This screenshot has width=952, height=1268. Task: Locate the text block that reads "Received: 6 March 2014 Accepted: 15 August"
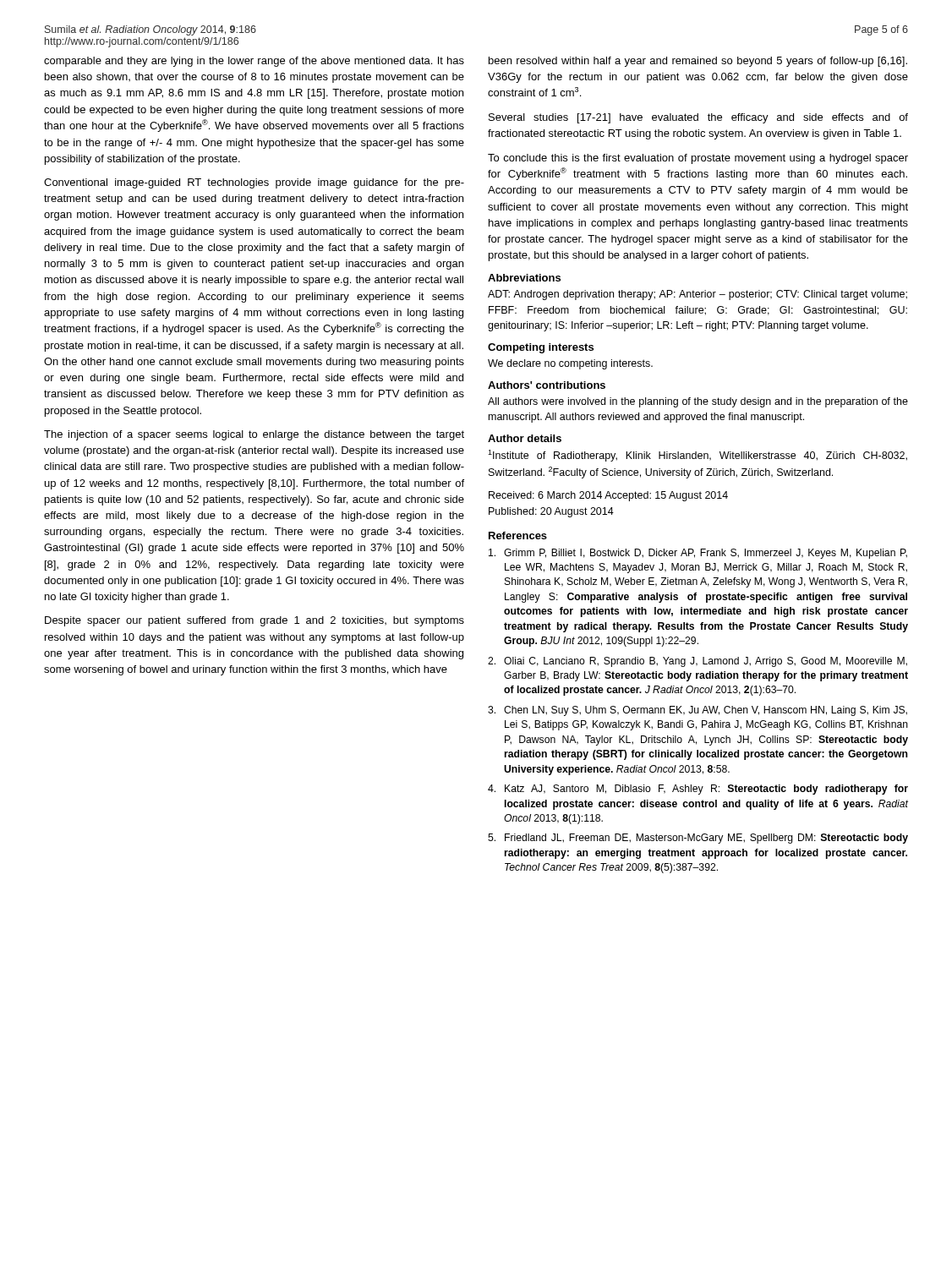[698, 504]
